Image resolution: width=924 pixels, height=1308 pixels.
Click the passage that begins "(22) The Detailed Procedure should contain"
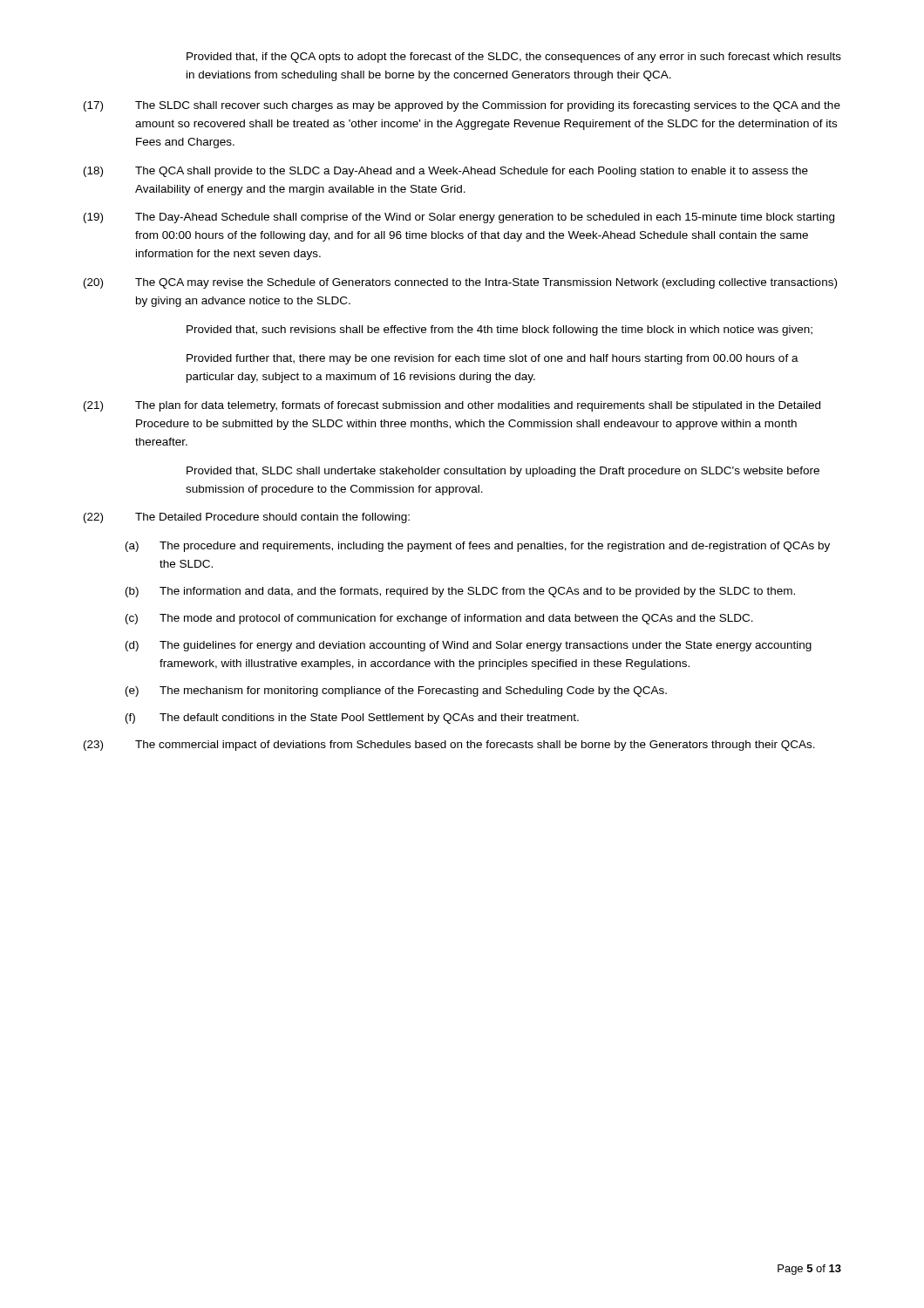click(x=247, y=518)
